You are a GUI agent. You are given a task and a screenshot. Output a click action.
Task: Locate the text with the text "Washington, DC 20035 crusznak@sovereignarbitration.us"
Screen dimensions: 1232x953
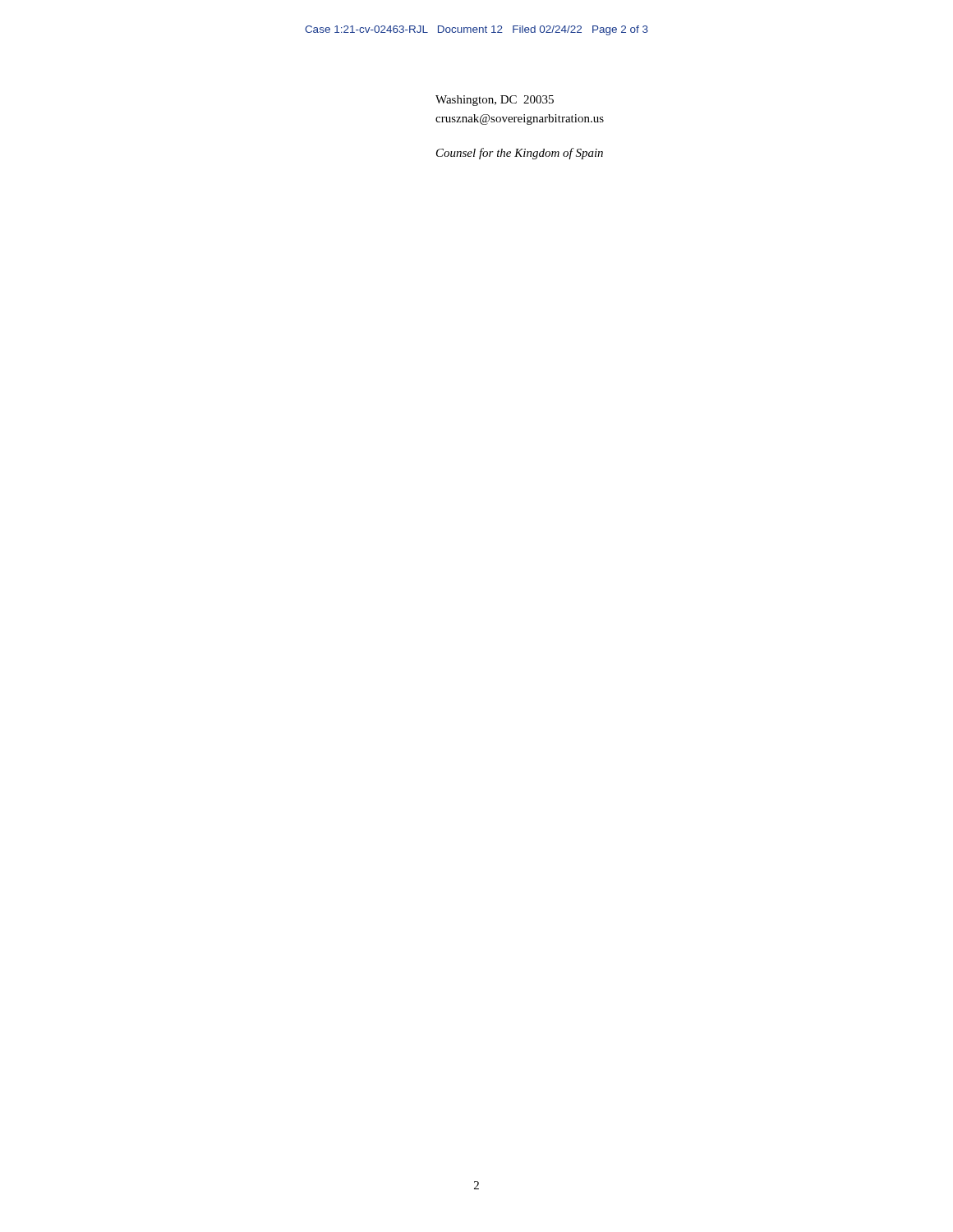tap(520, 109)
